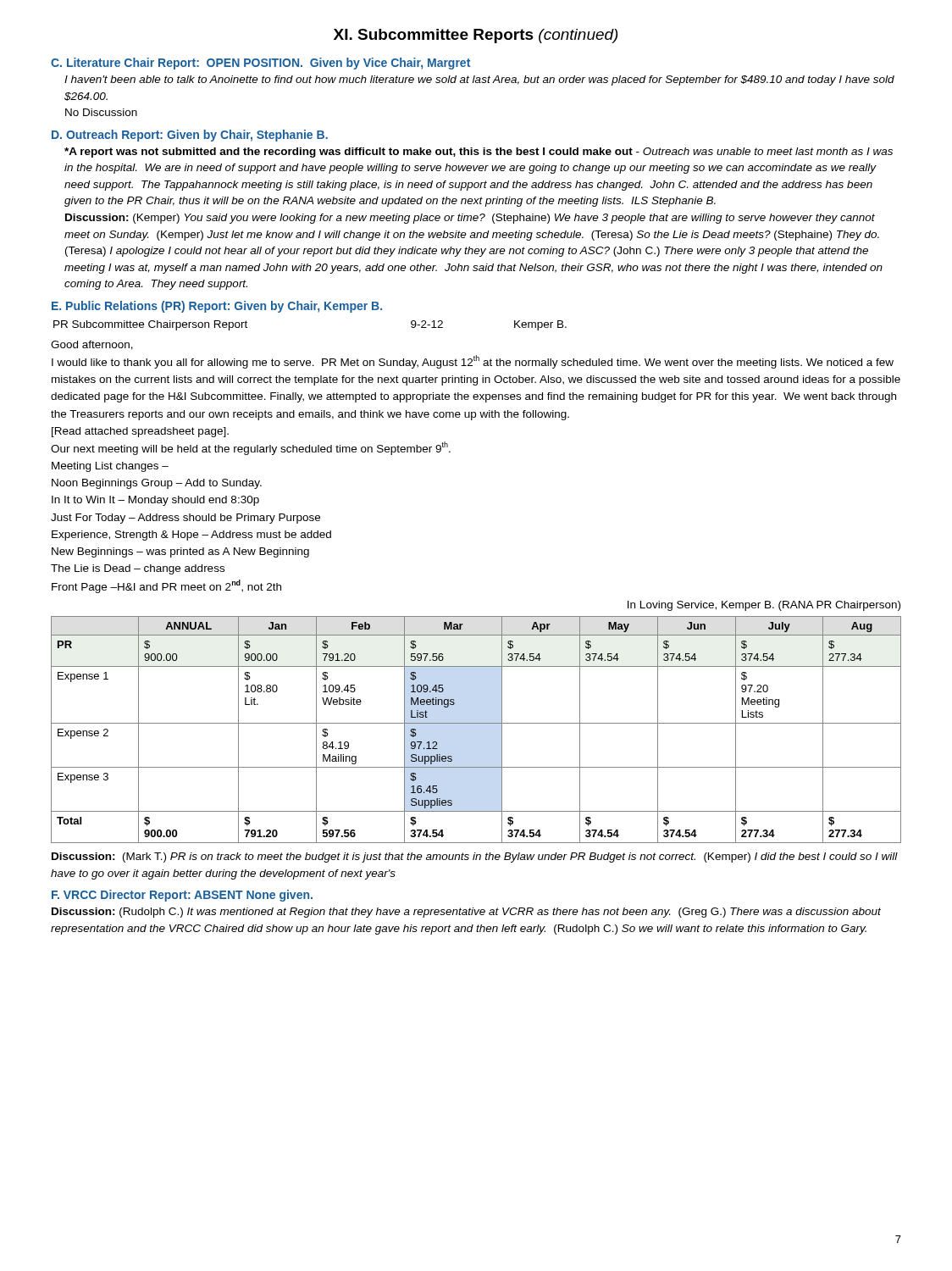The width and height of the screenshot is (952, 1271).
Task: Point to "F. VRCC Director Report: ABSENT None given."
Action: tap(182, 895)
